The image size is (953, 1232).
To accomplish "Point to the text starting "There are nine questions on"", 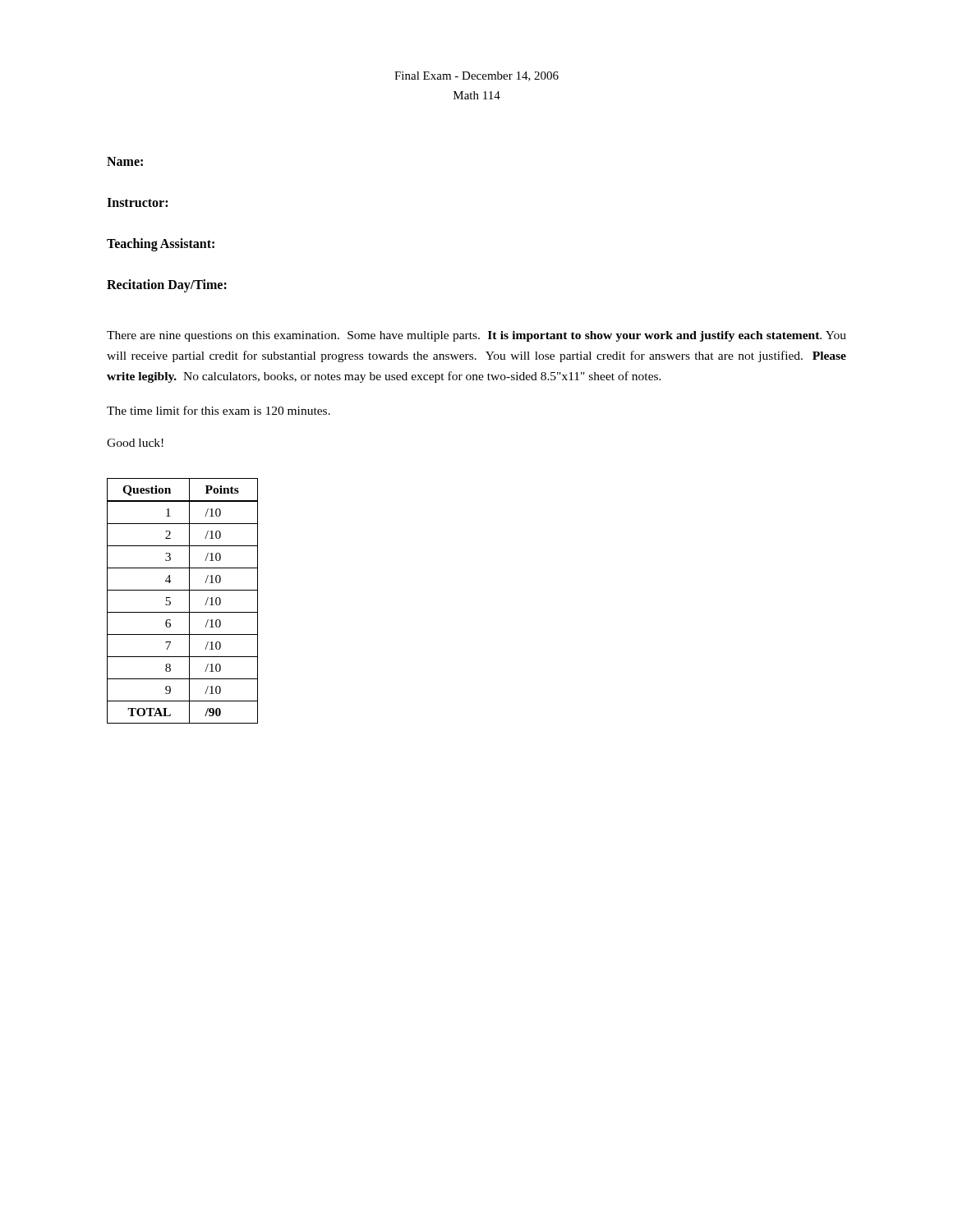I will pos(476,355).
